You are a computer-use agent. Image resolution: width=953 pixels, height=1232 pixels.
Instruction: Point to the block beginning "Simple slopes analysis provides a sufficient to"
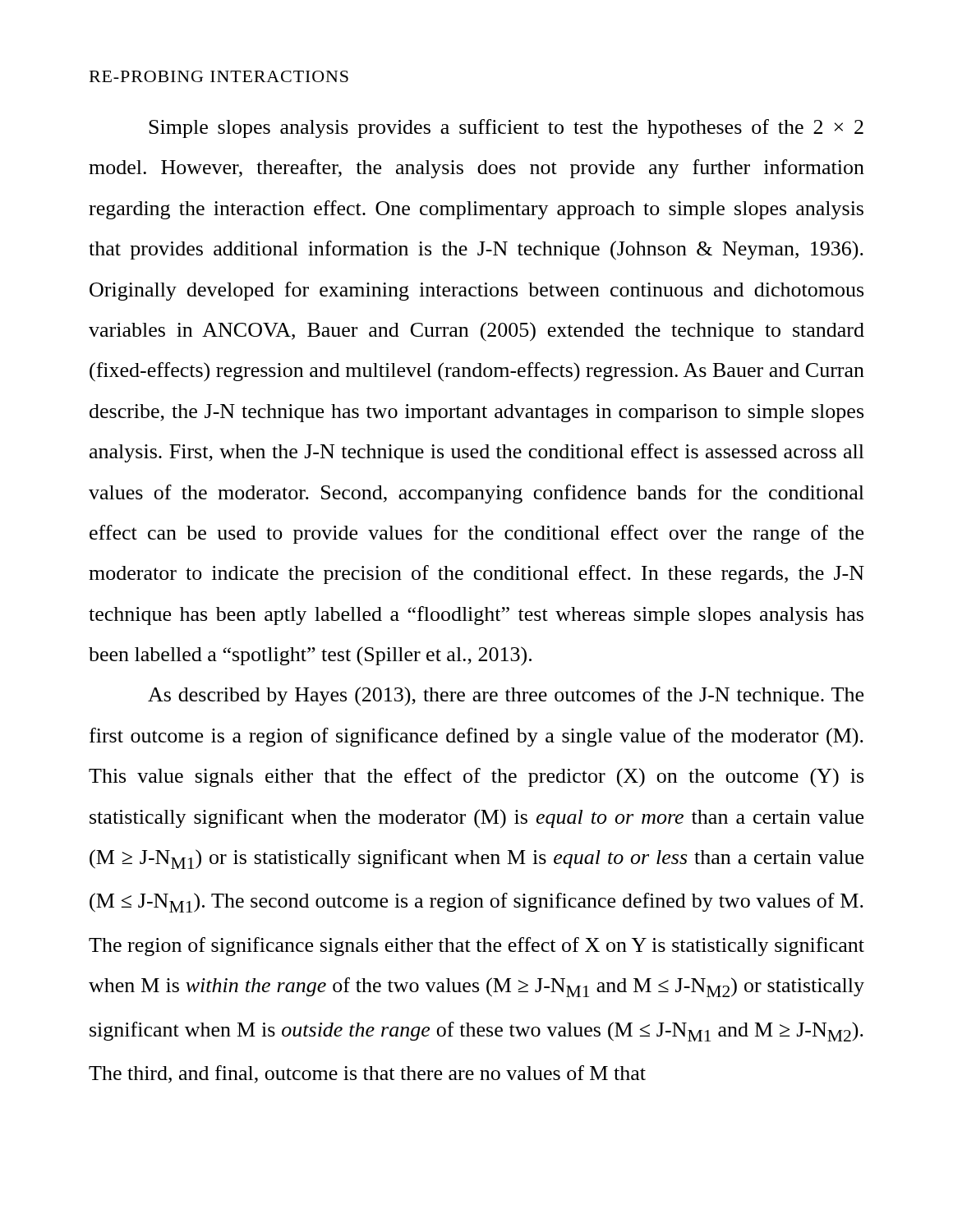(x=476, y=600)
